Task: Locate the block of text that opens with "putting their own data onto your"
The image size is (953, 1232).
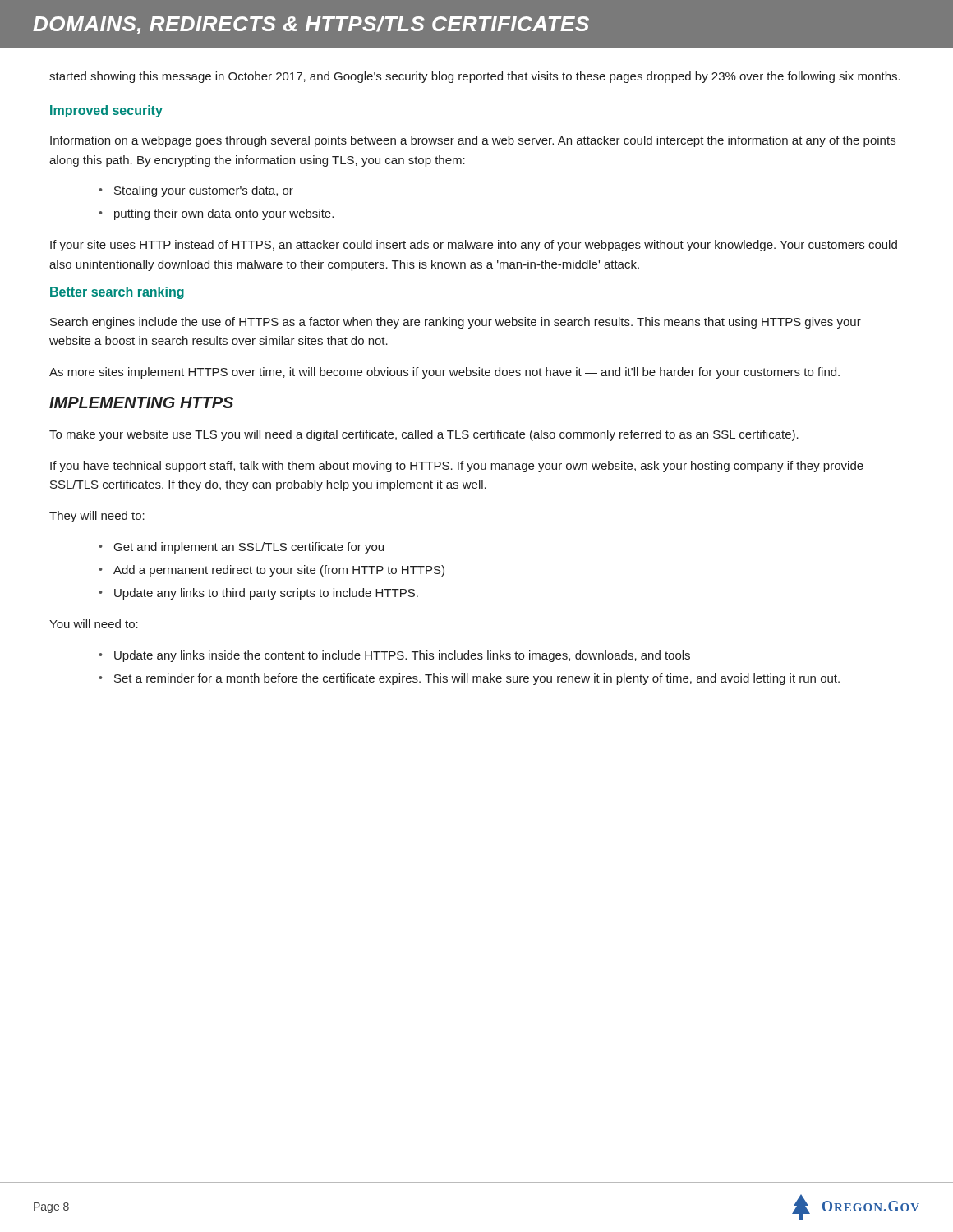Action: tap(216, 214)
